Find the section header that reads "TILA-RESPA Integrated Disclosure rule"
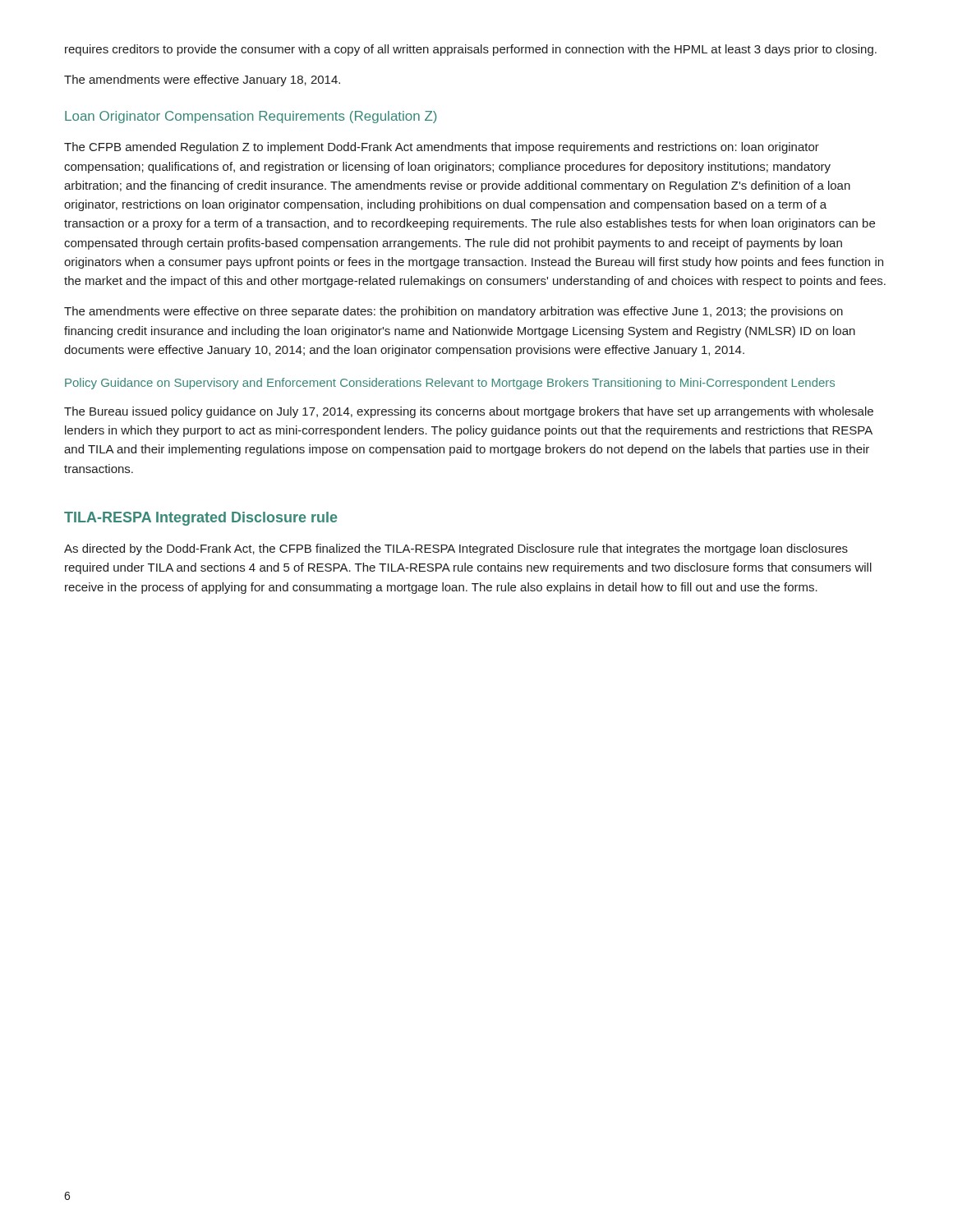The width and height of the screenshot is (953, 1232). [201, 517]
